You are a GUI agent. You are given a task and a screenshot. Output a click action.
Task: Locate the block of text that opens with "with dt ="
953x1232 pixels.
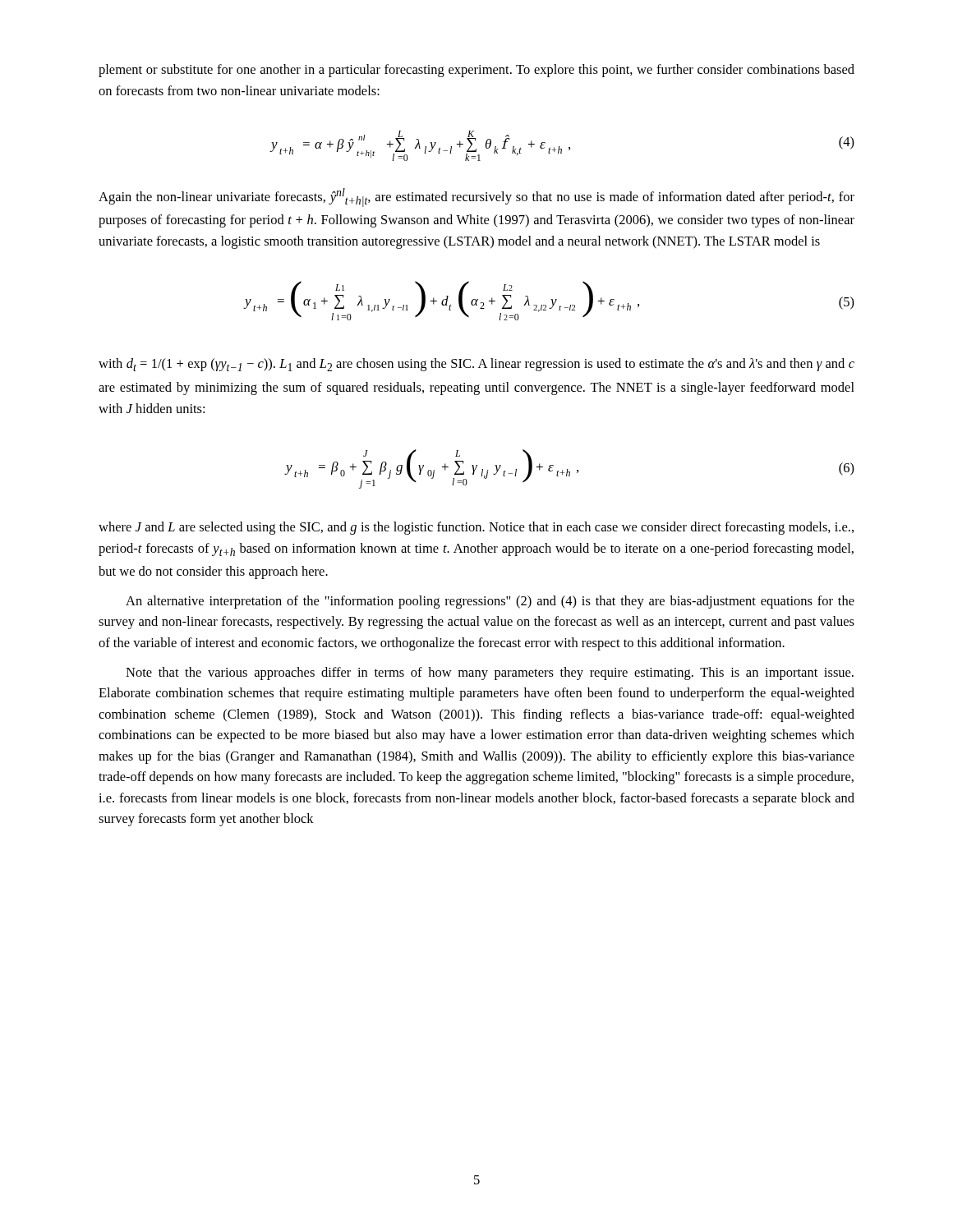[476, 386]
